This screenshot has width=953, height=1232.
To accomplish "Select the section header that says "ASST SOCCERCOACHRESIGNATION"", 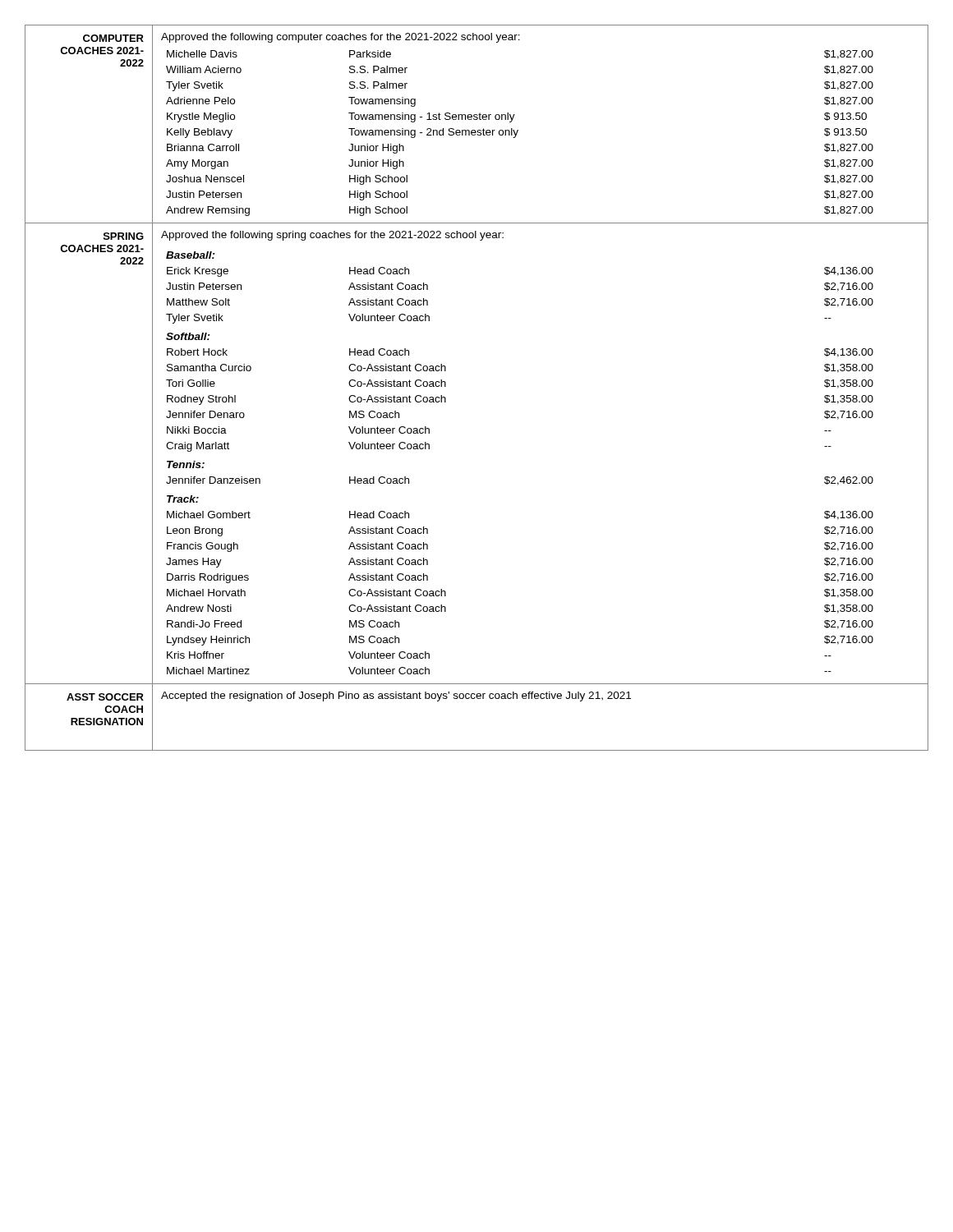I will point(105,709).
